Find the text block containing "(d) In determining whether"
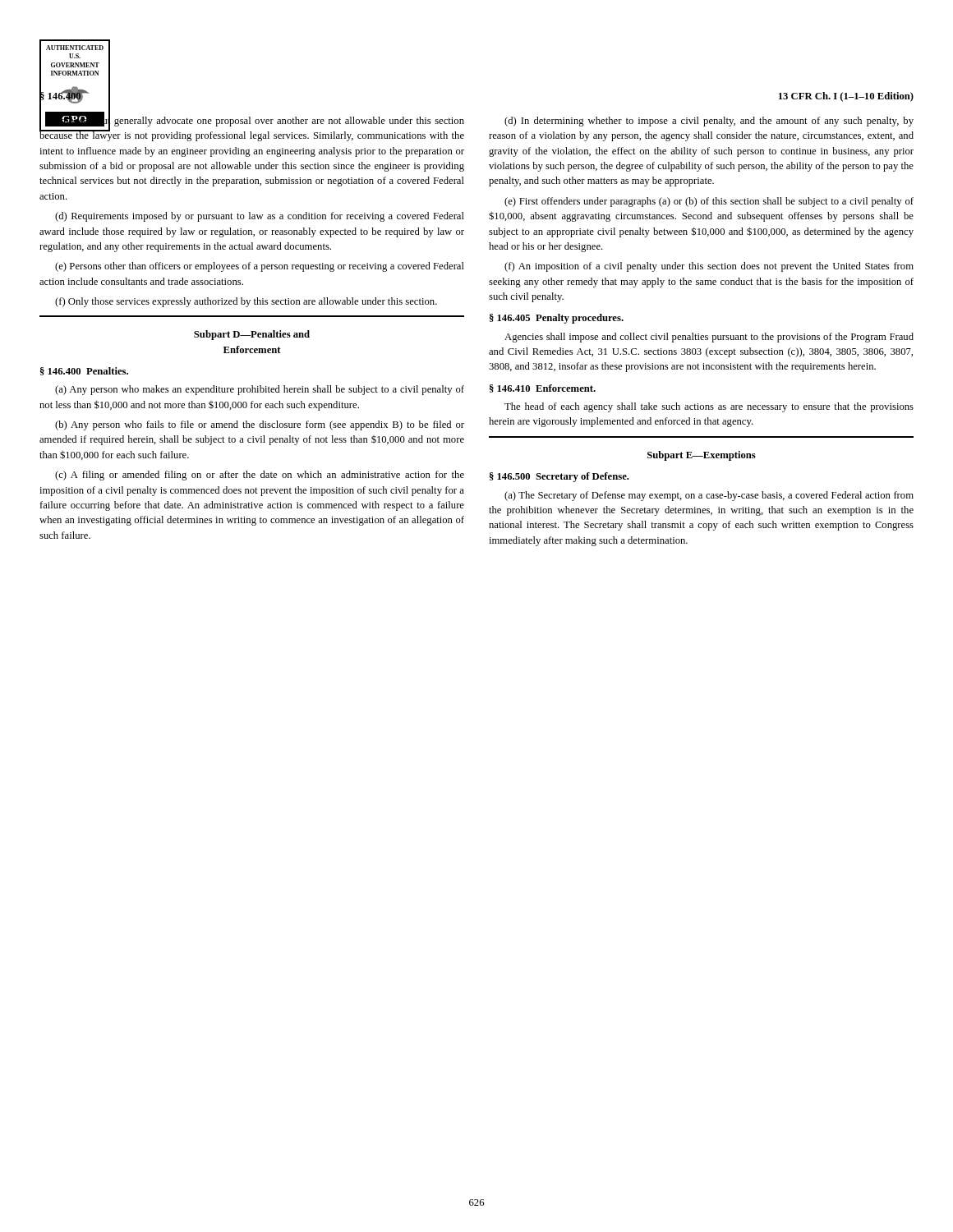This screenshot has height=1232, width=953. (x=701, y=151)
